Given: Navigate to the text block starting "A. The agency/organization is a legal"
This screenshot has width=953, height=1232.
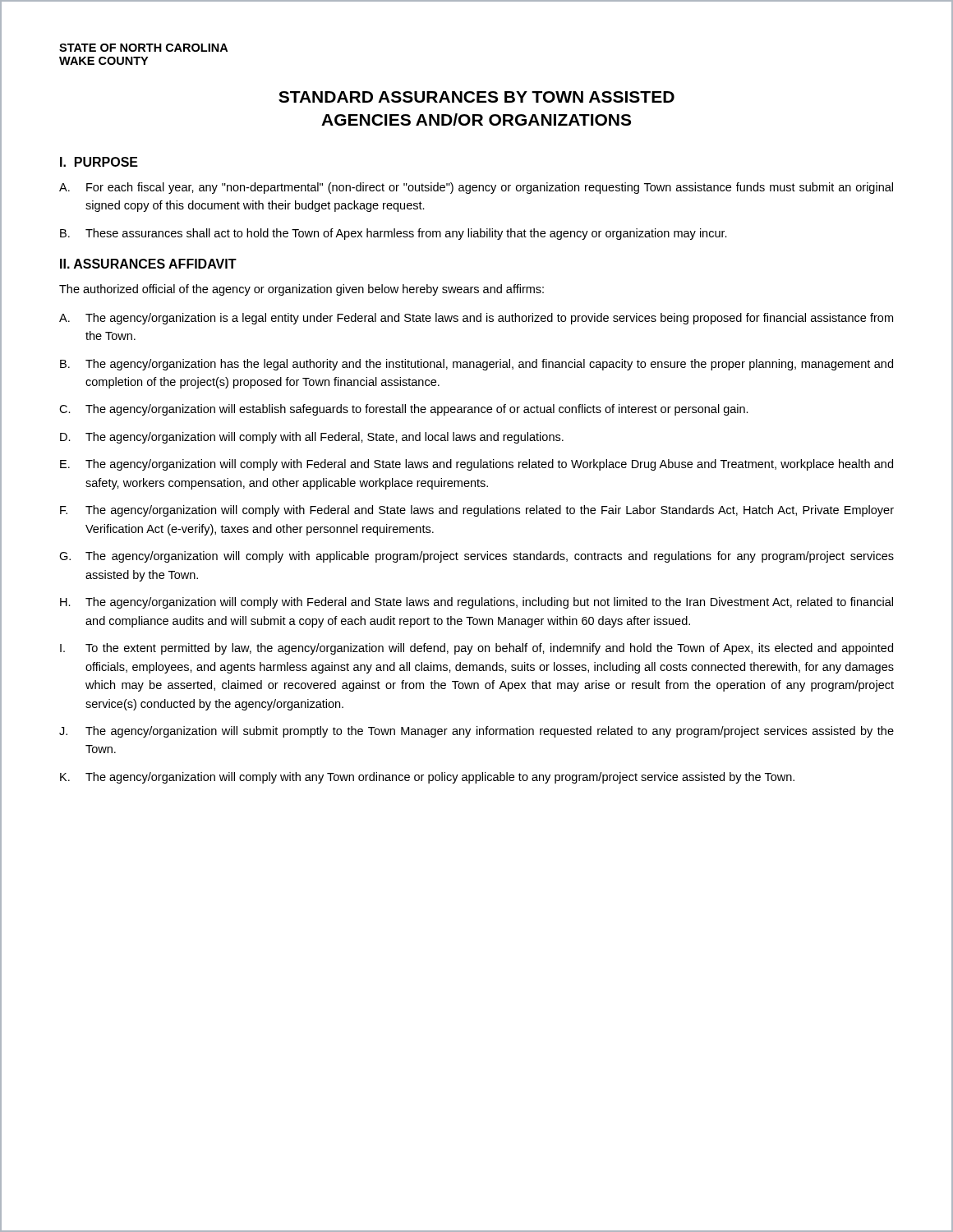Looking at the screenshot, I should (476, 327).
